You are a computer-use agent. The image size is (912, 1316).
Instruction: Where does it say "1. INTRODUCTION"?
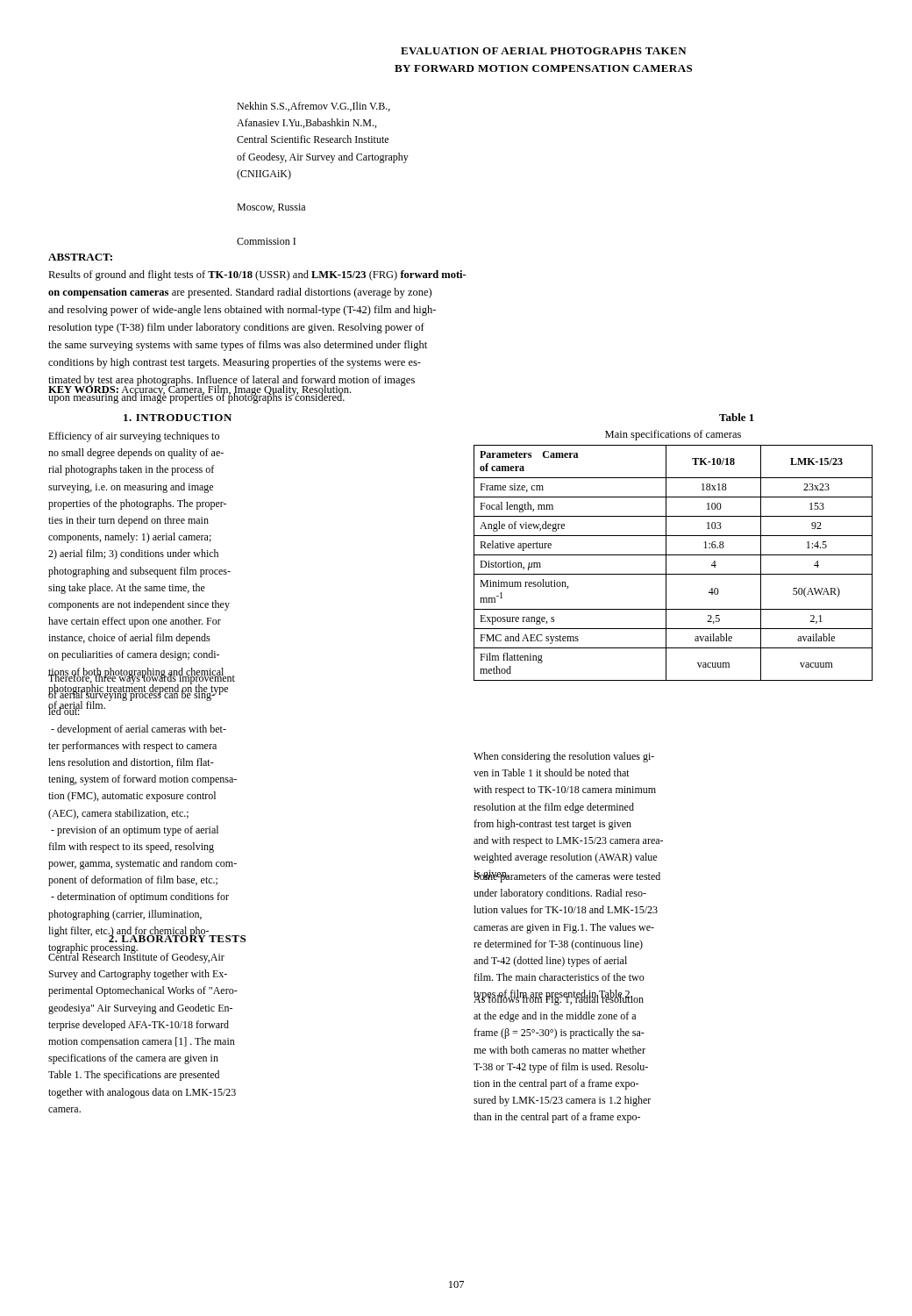coord(178,417)
